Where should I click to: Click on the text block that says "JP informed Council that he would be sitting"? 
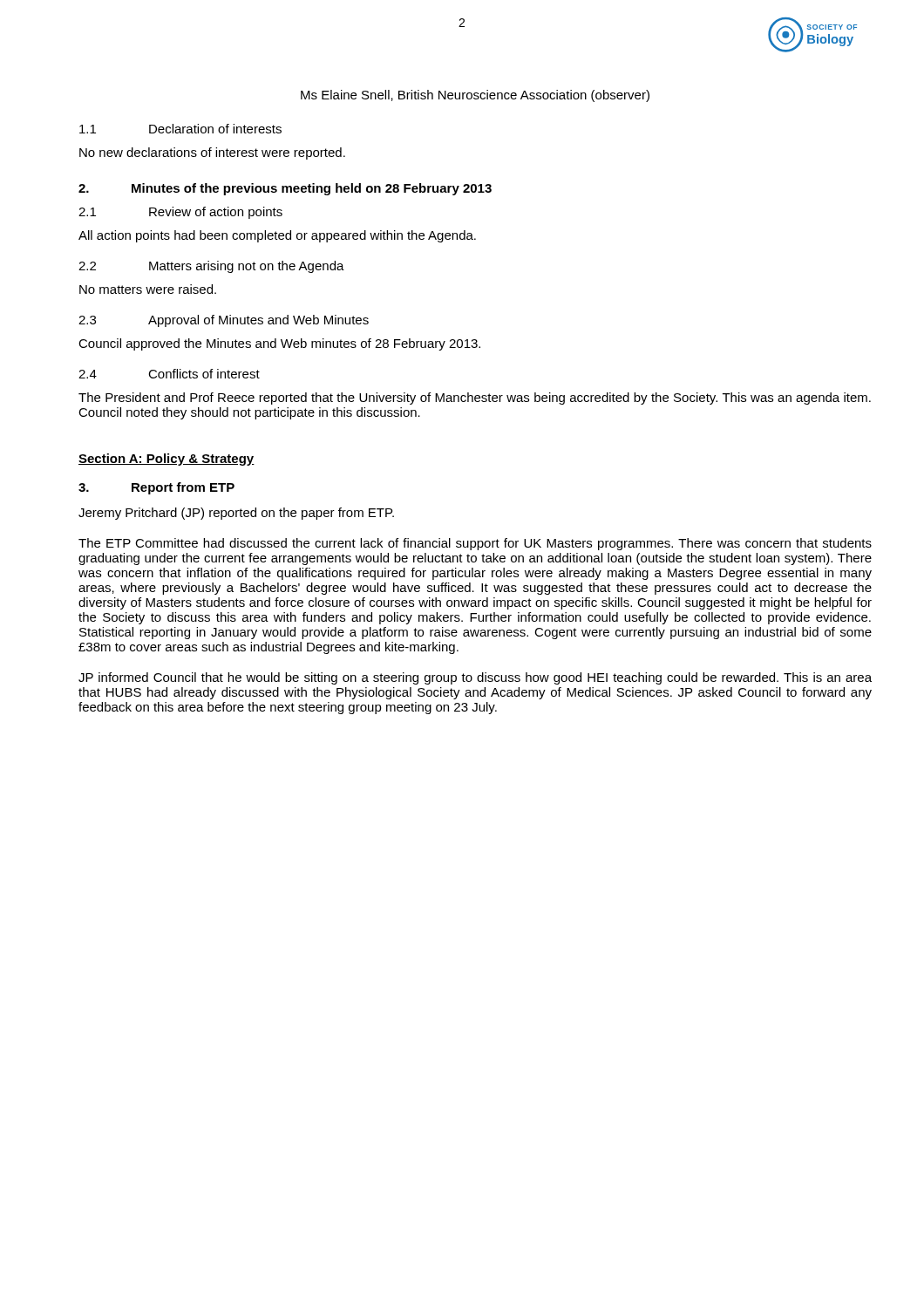coord(475,692)
